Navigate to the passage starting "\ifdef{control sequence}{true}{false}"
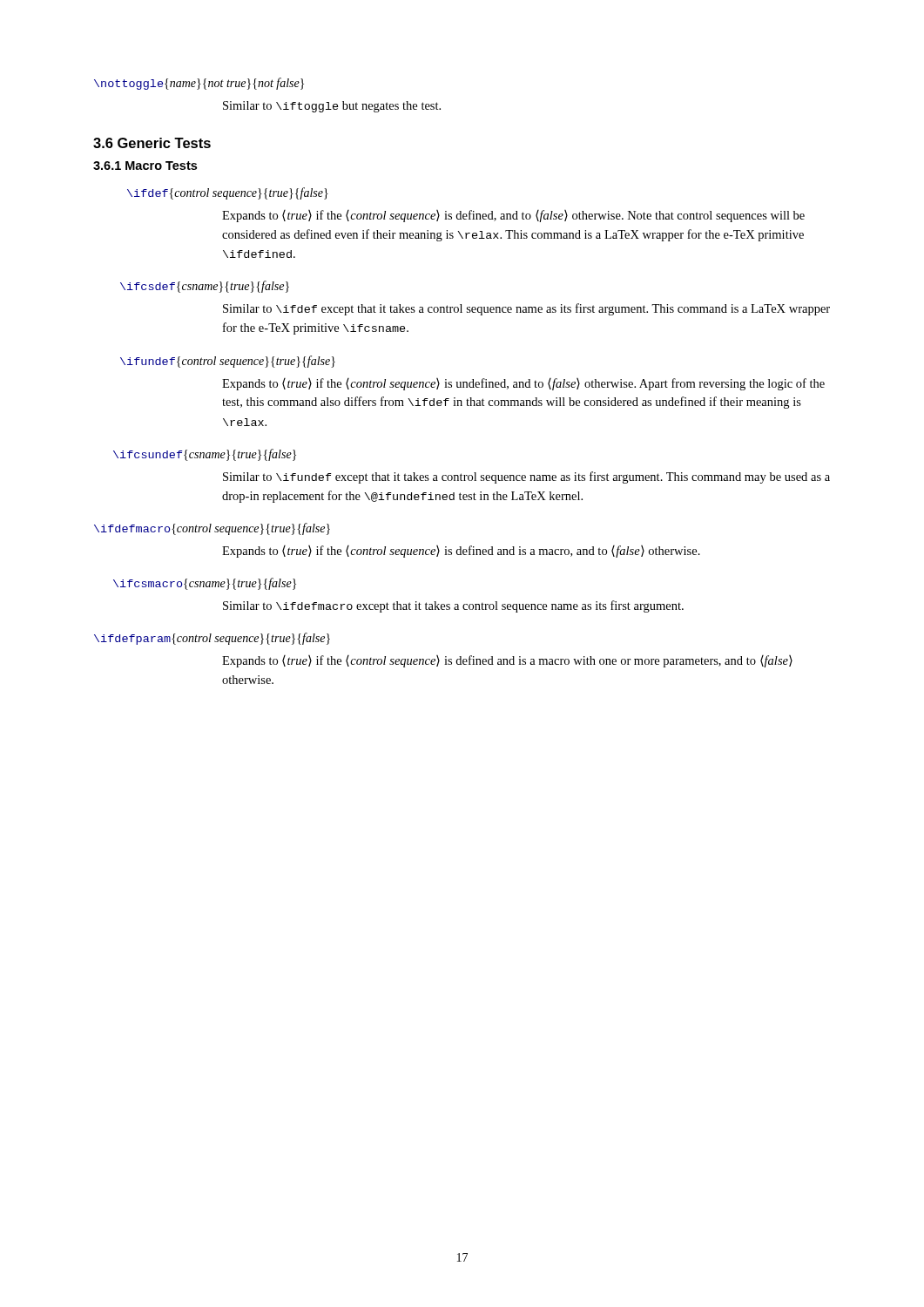Image resolution: width=924 pixels, height=1307 pixels. click(228, 194)
